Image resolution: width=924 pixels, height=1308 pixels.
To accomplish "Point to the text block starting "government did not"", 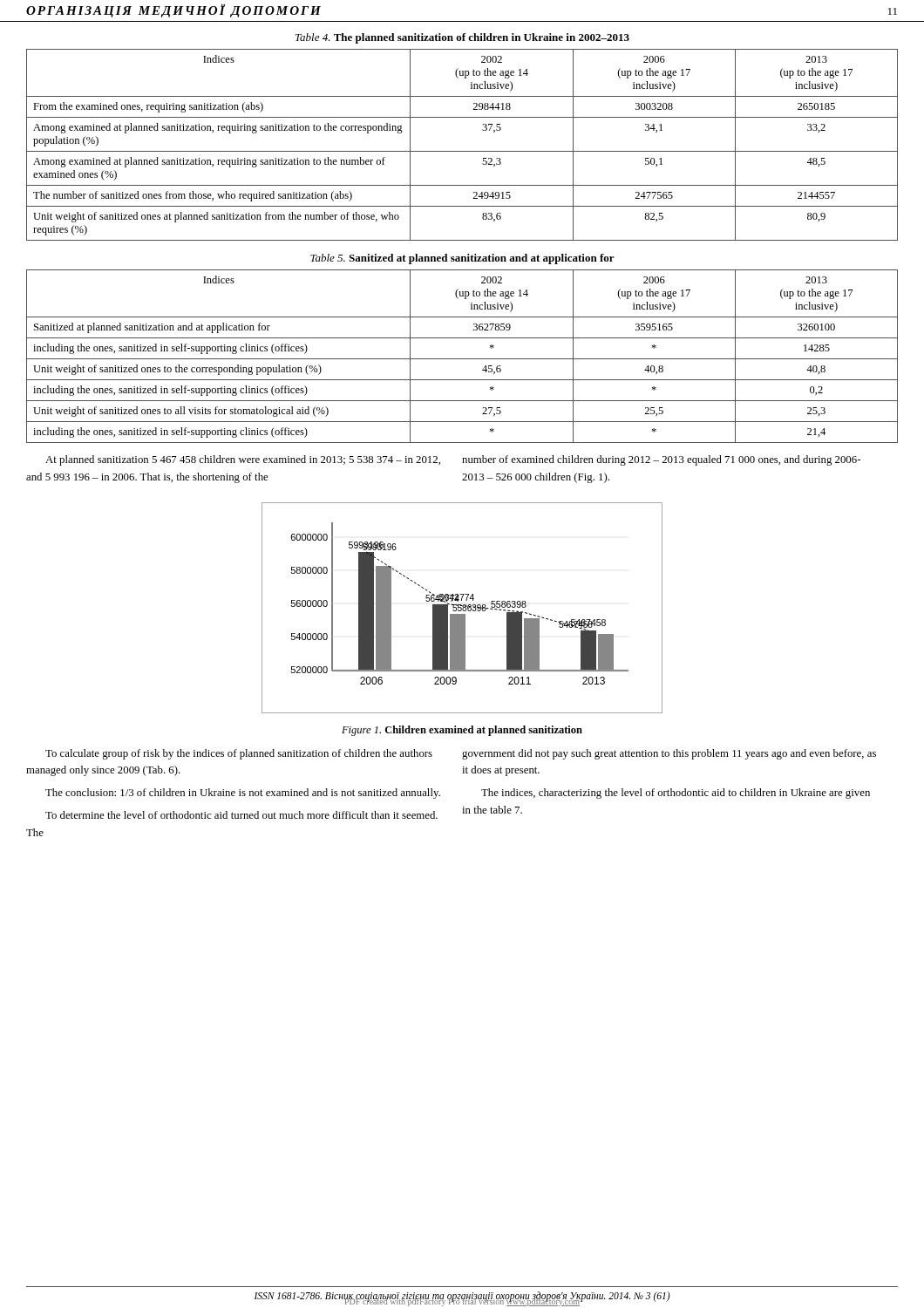I will coord(671,782).
